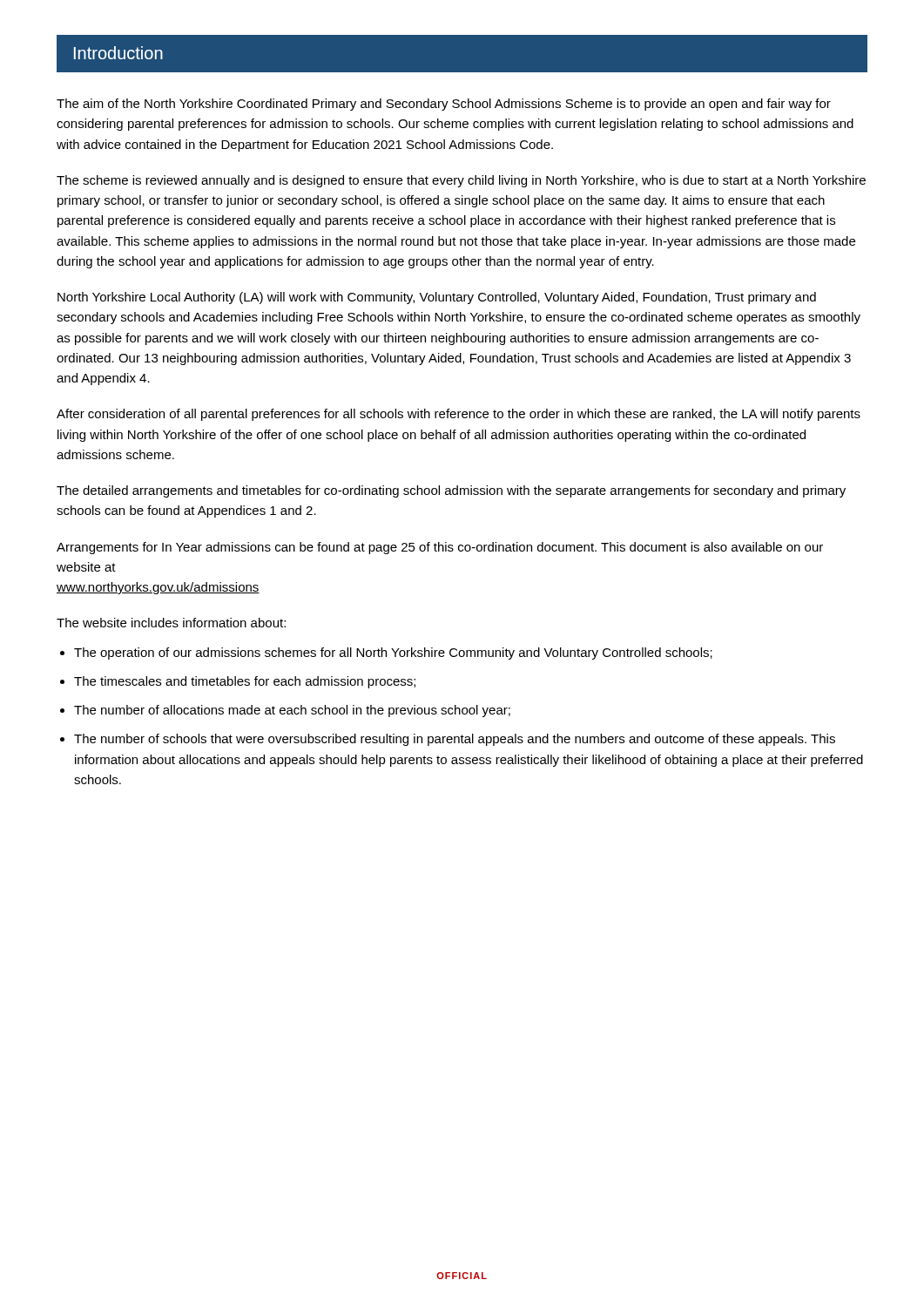The width and height of the screenshot is (924, 1307).
Task: Navigate to the region starting "The number of allocations"
Action: pyautogui.click(x=471, y=710)
